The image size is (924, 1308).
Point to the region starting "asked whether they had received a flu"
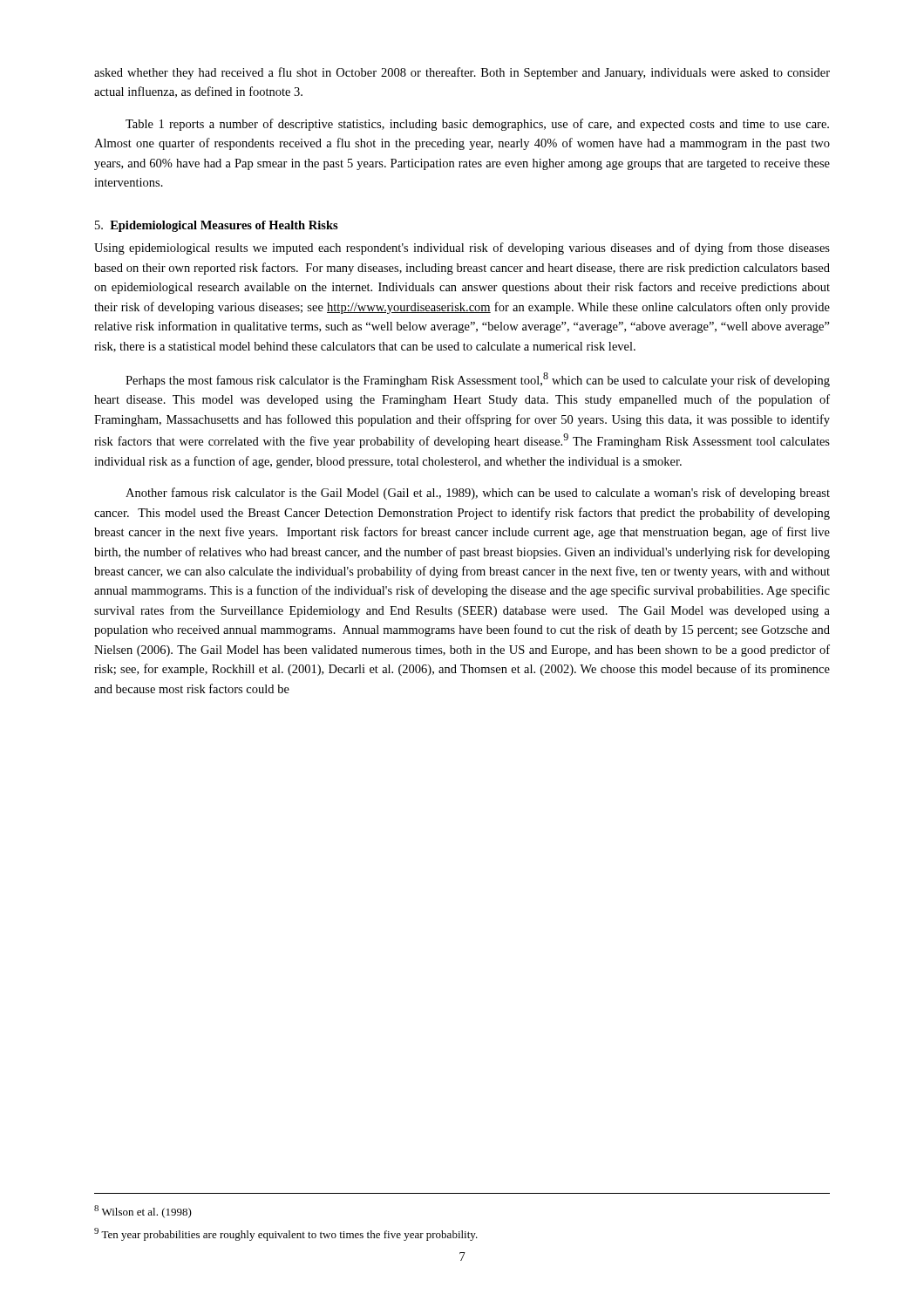pyautogui.click(x=462, y=82)
